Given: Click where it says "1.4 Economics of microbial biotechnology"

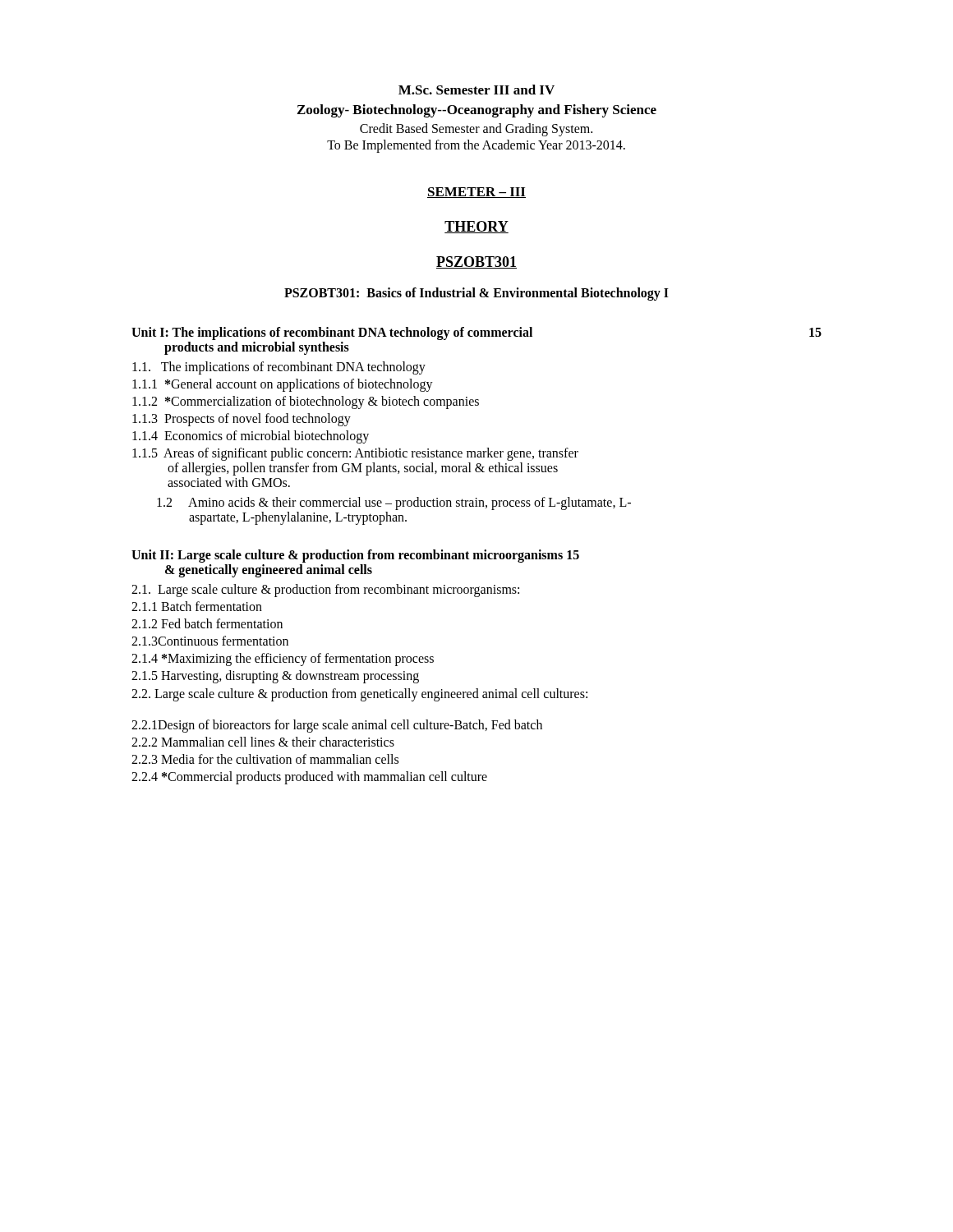Looking at the screenshot, I should [x=250, y=436].
